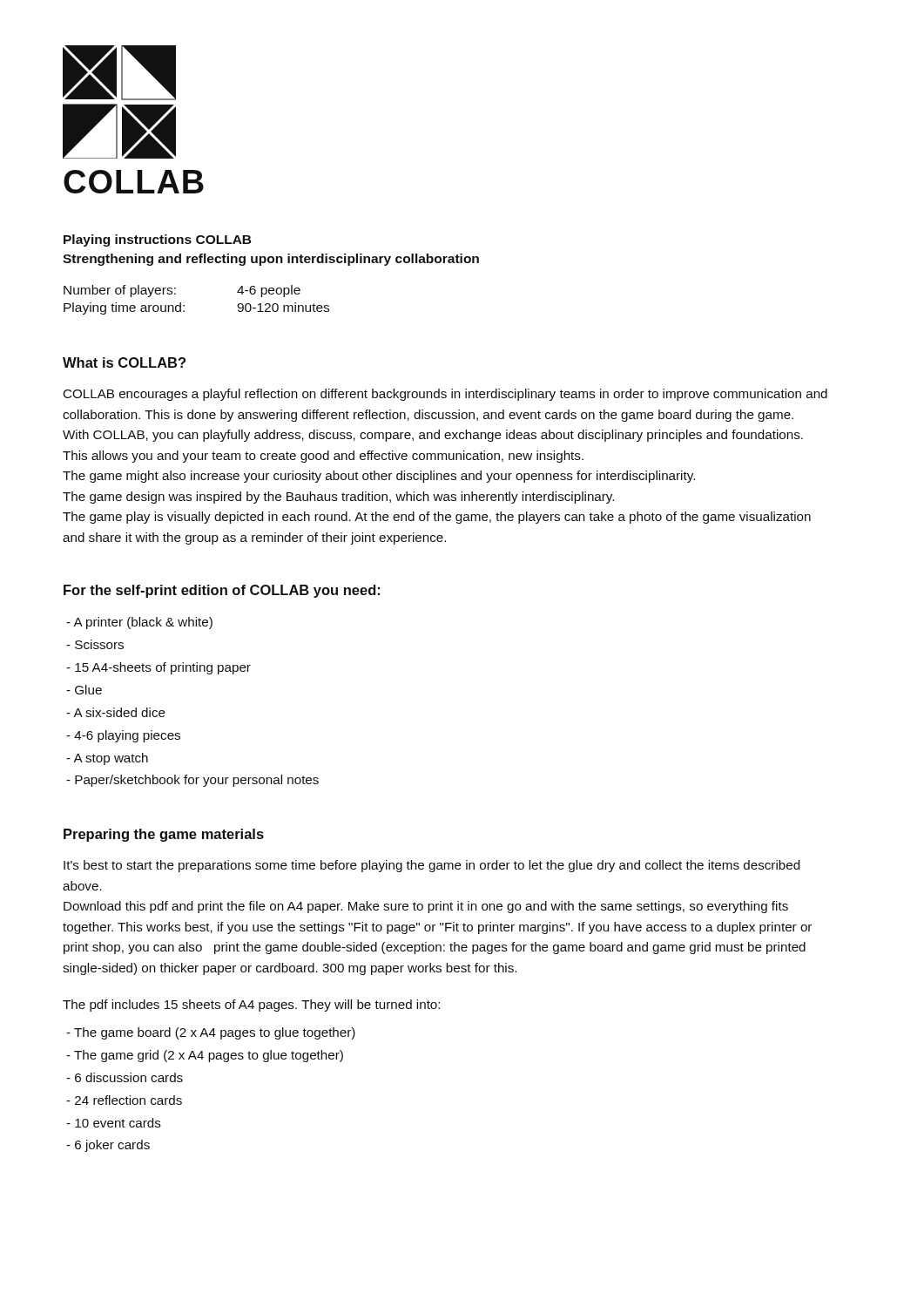Find the logo
924x1307 pixels.
[119, 102]
